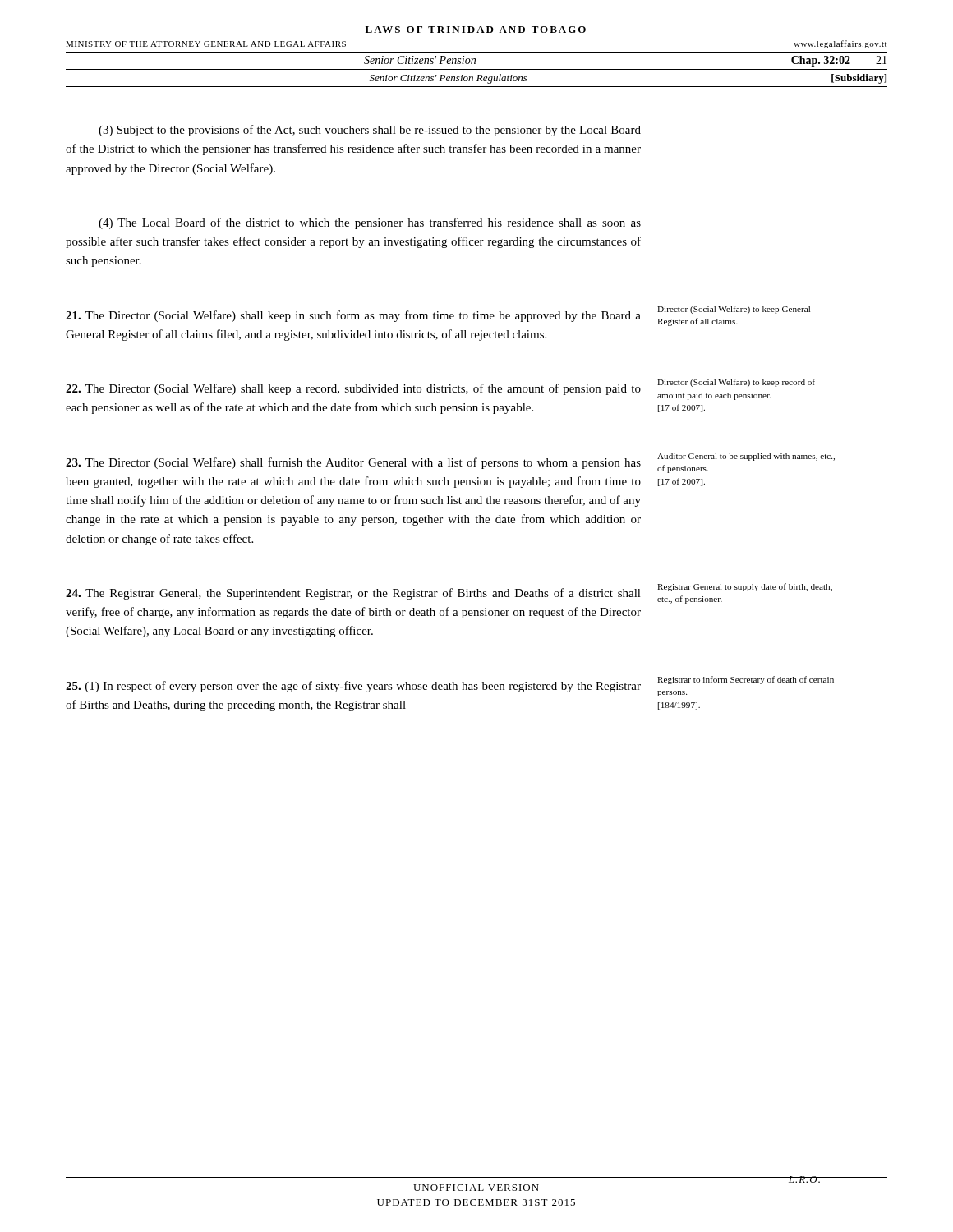Find the text block that says "The Director (Social Welfare) shall keep in"
Image resolution: width=953 pixels, height=1232 pixels.
coord(452,325)
